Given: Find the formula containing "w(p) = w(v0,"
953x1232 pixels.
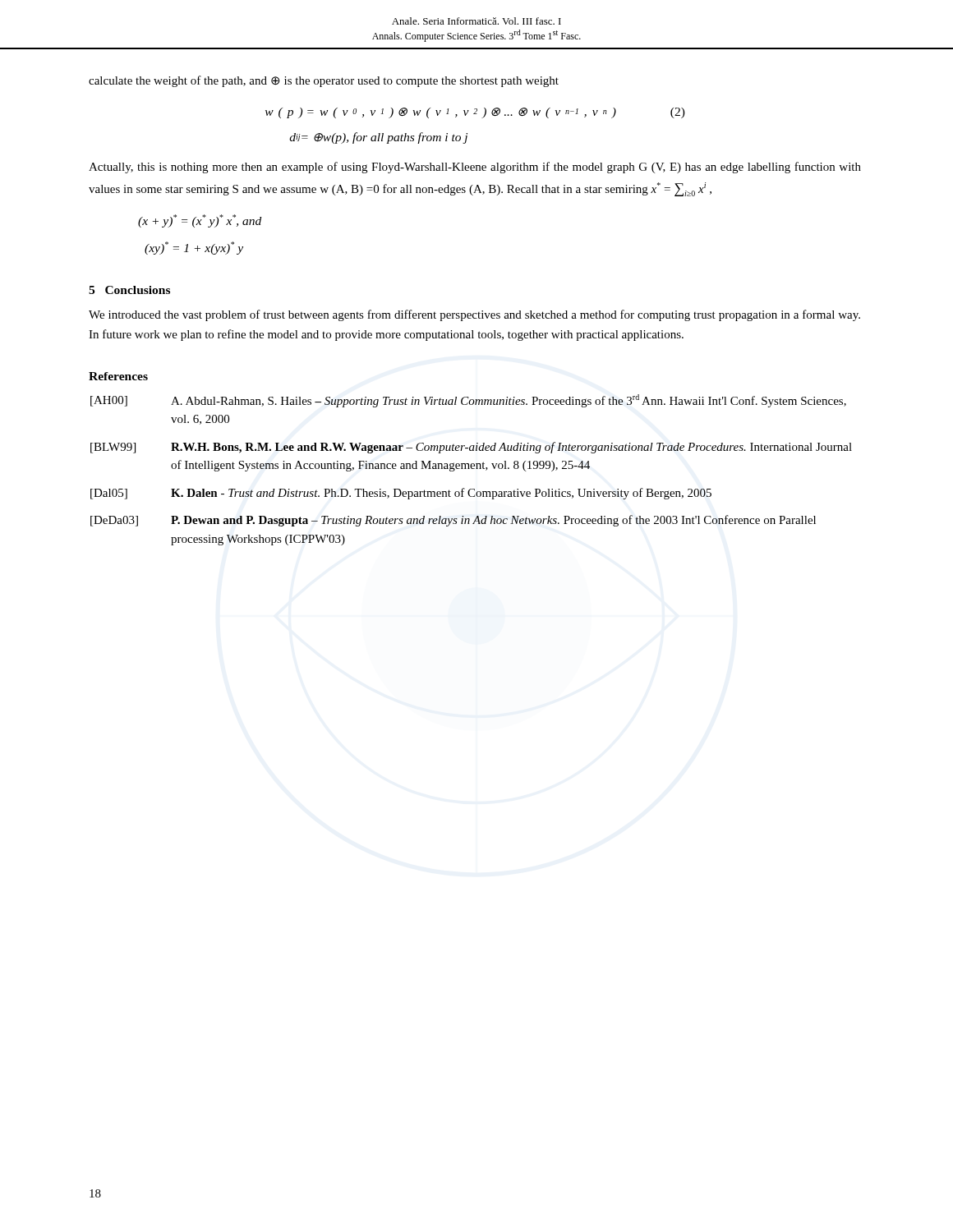Looking at the screenshot, I should (x=475, y=124).
